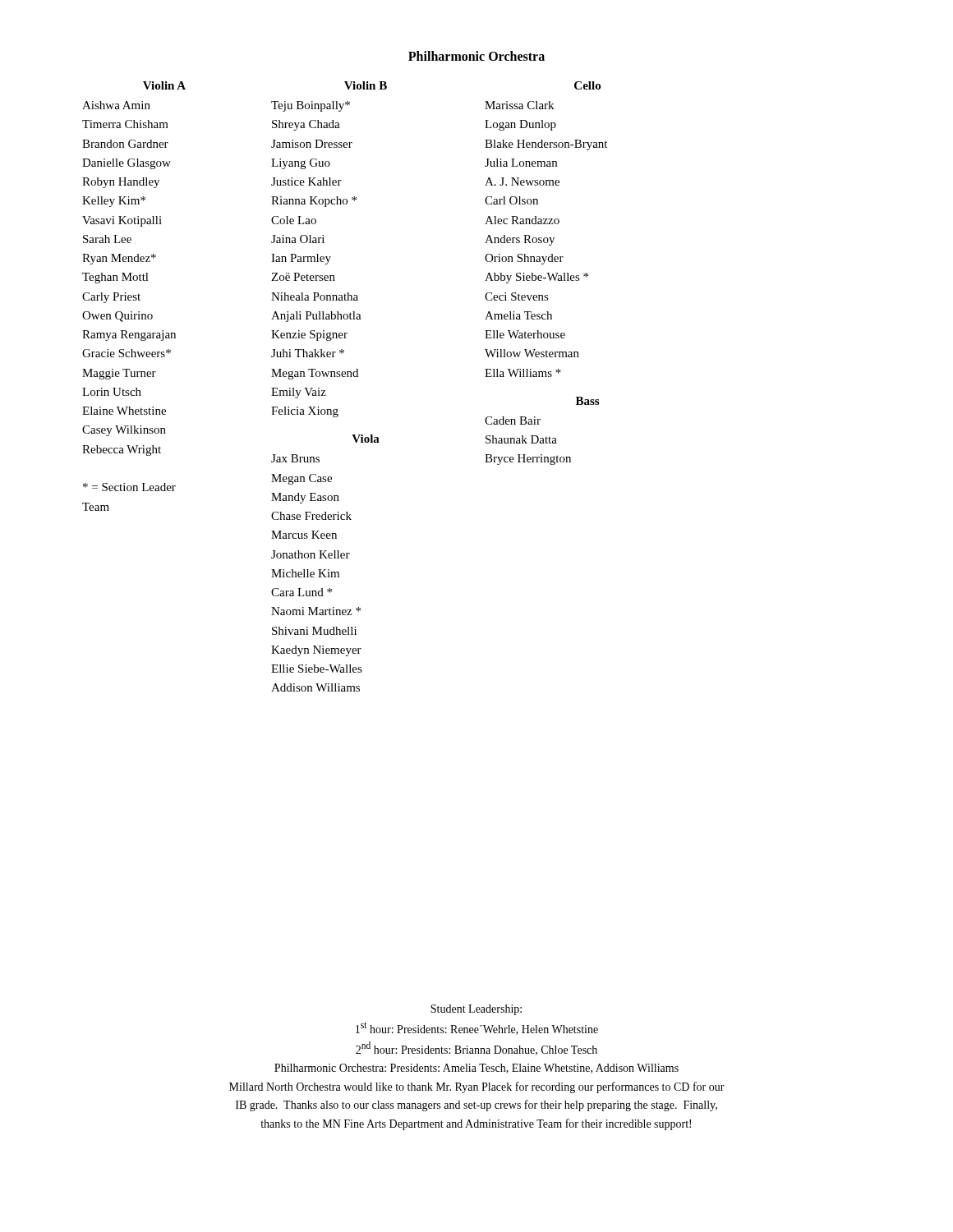Viewport: 953px width, 1232px height.
Task: Locate the list item that reads "Owen Quirino"
Action: [118, 315]
